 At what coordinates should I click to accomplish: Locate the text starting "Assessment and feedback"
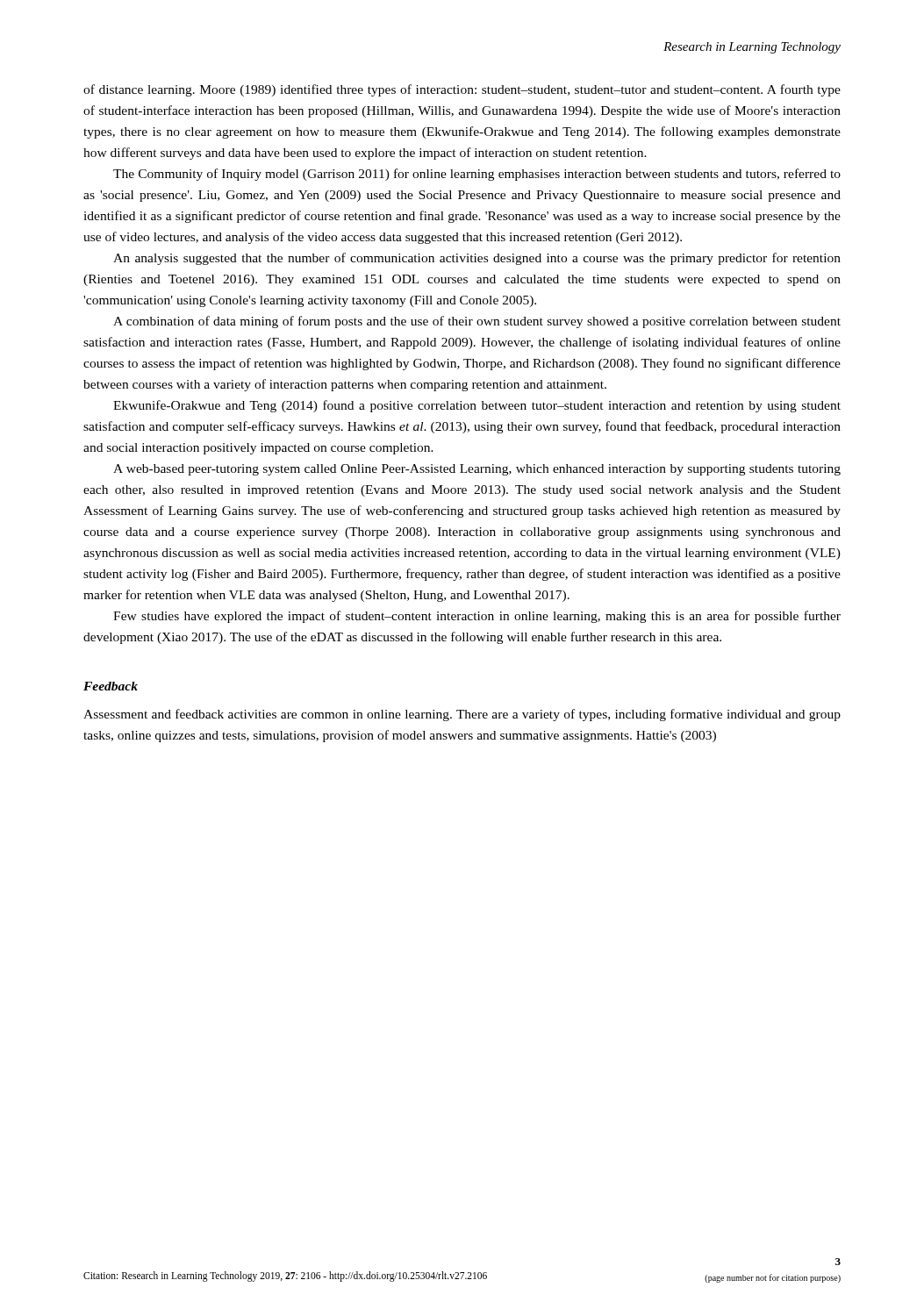[462, 725]
